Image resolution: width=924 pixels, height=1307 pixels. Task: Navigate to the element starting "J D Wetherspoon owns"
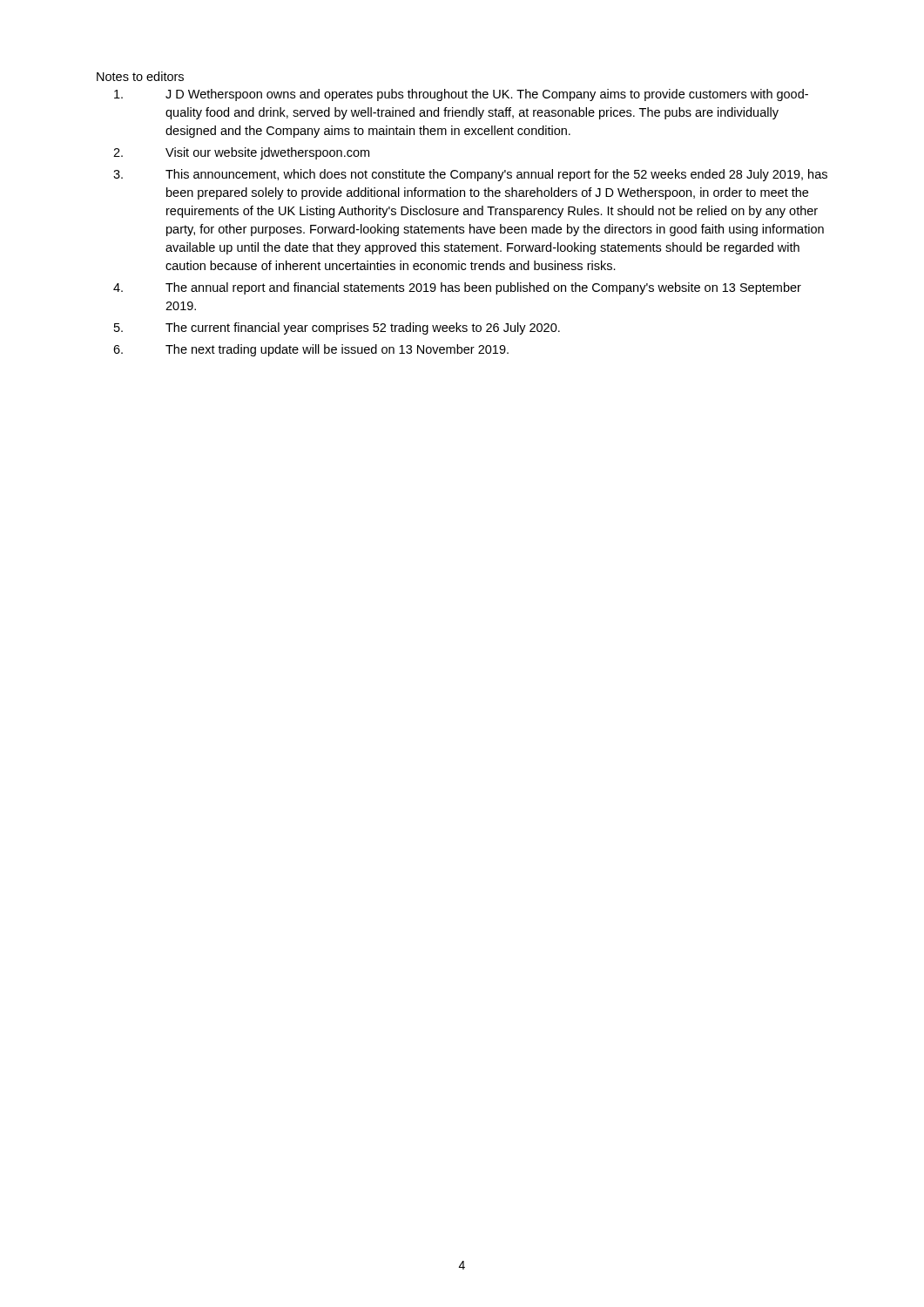(462, 113)
